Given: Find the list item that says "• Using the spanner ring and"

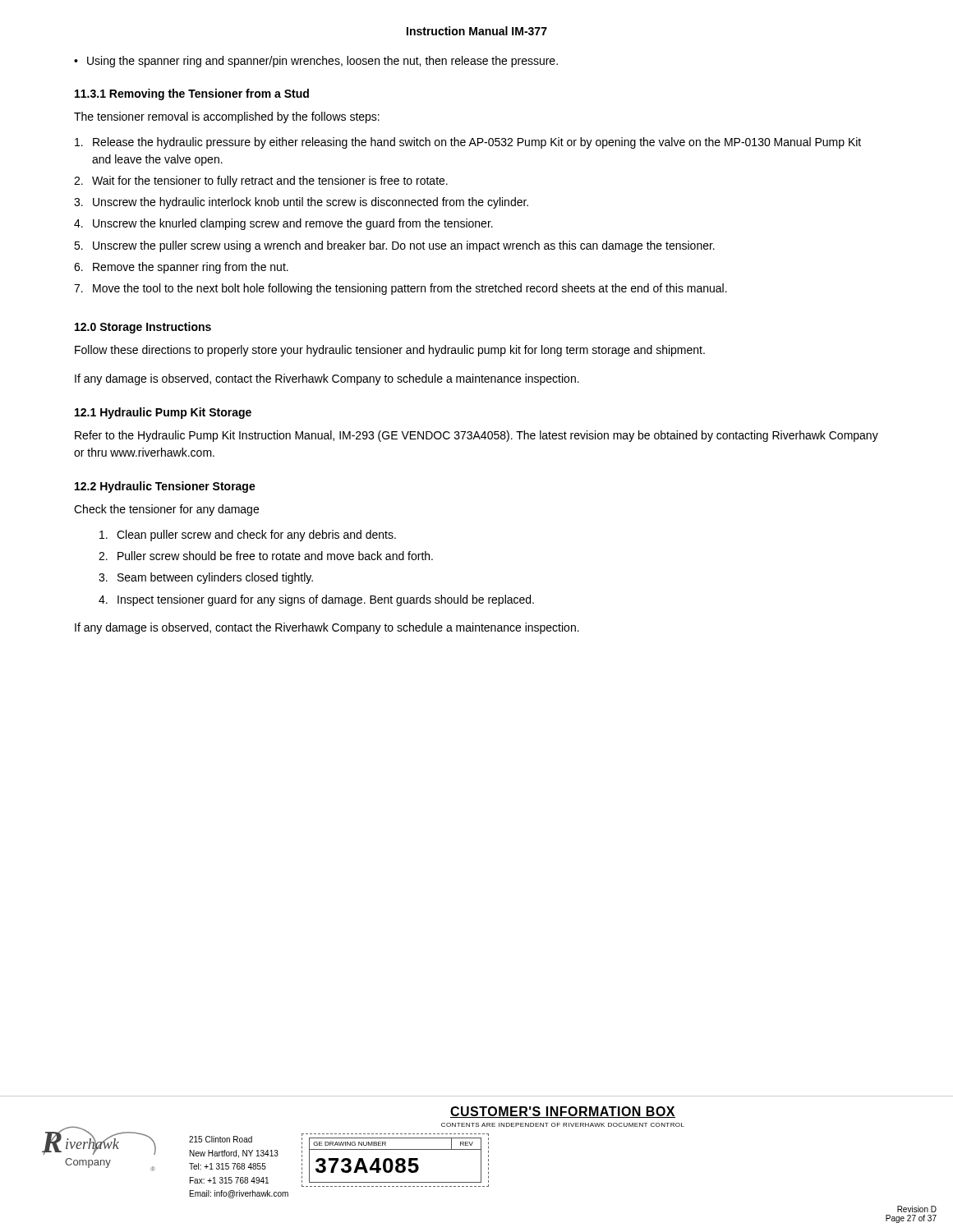Looking at the screenshot, I should click(x=316, y=61).
